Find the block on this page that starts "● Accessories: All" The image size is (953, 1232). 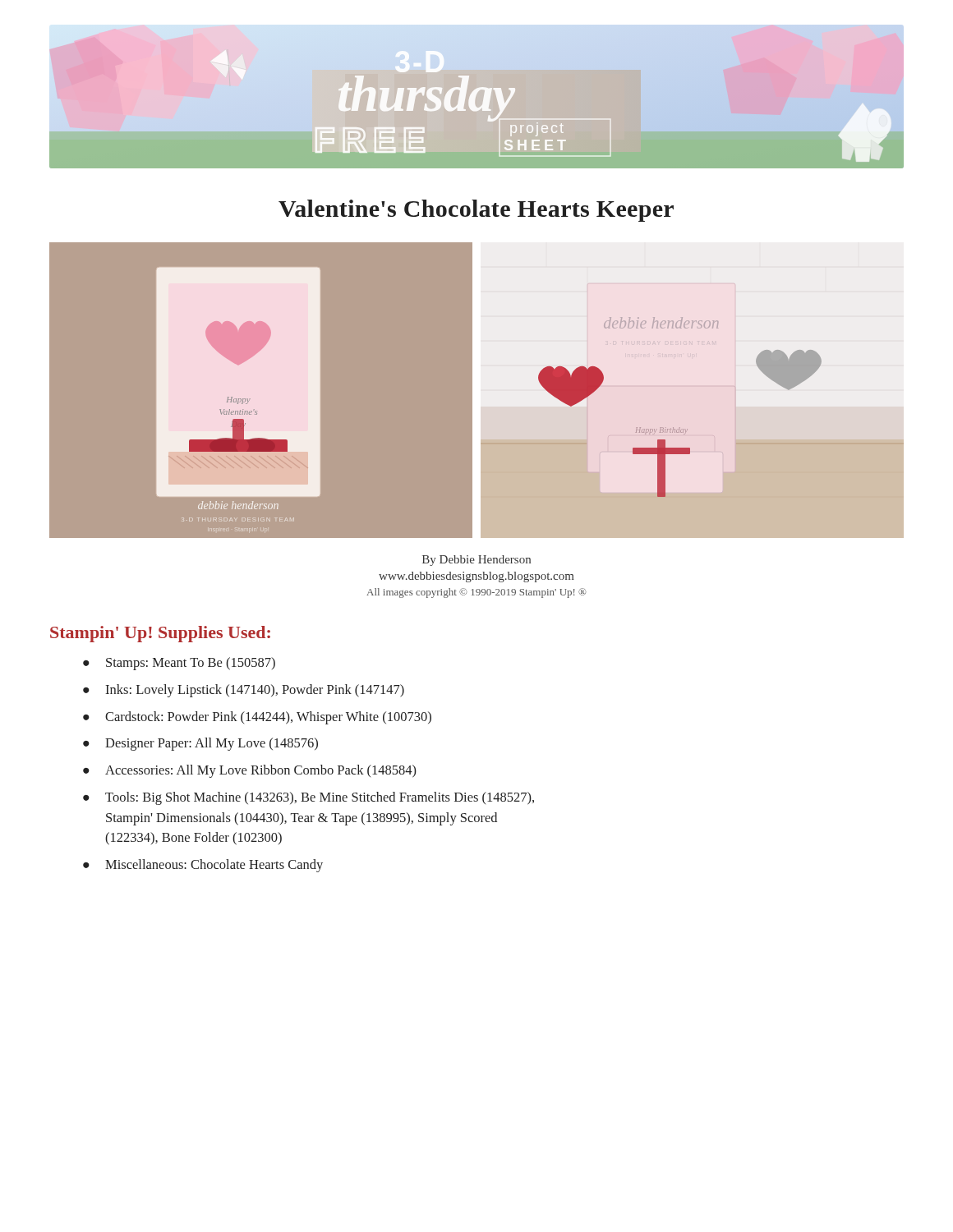249,771
